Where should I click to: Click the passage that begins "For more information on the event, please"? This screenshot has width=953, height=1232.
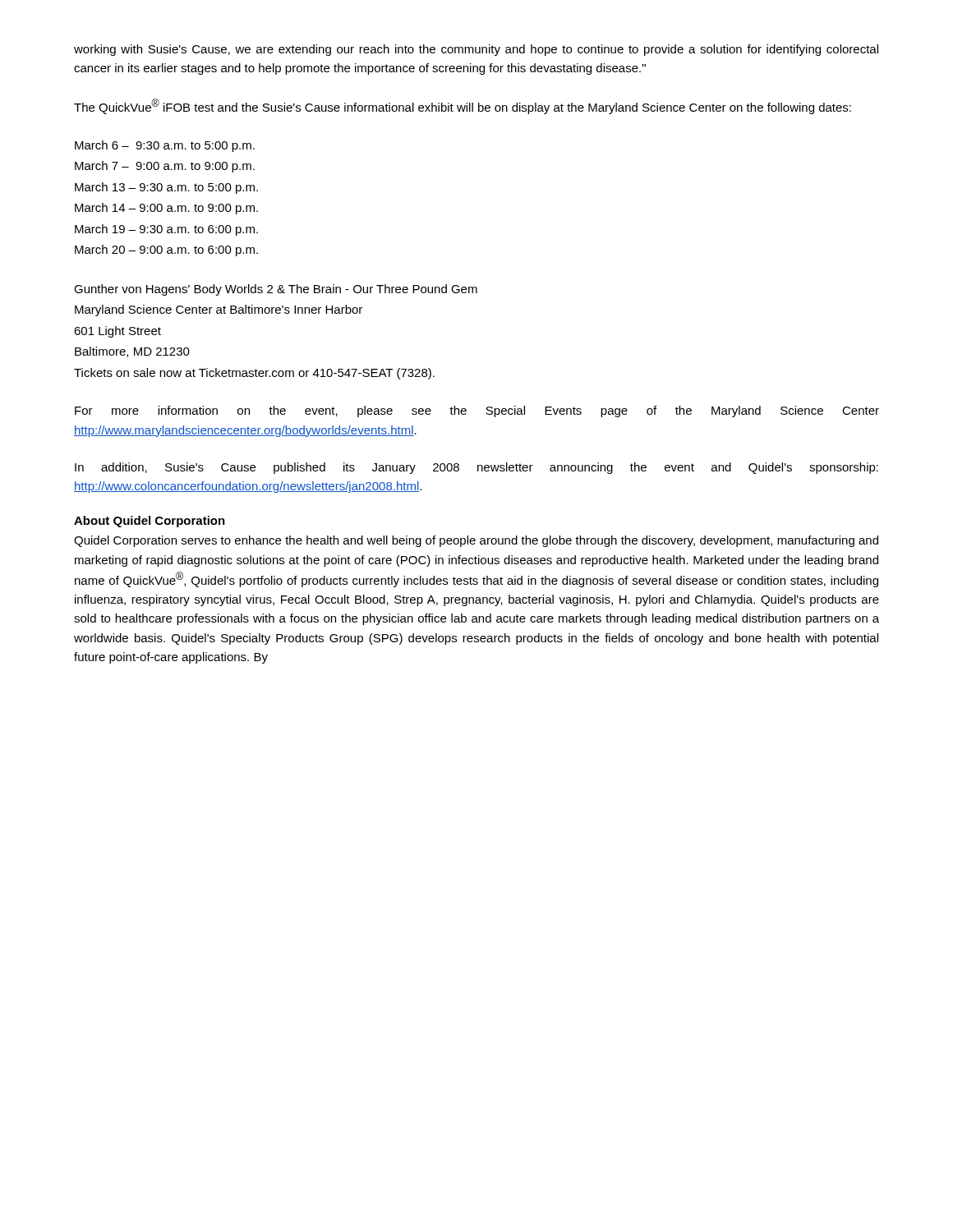pos(123,411)
